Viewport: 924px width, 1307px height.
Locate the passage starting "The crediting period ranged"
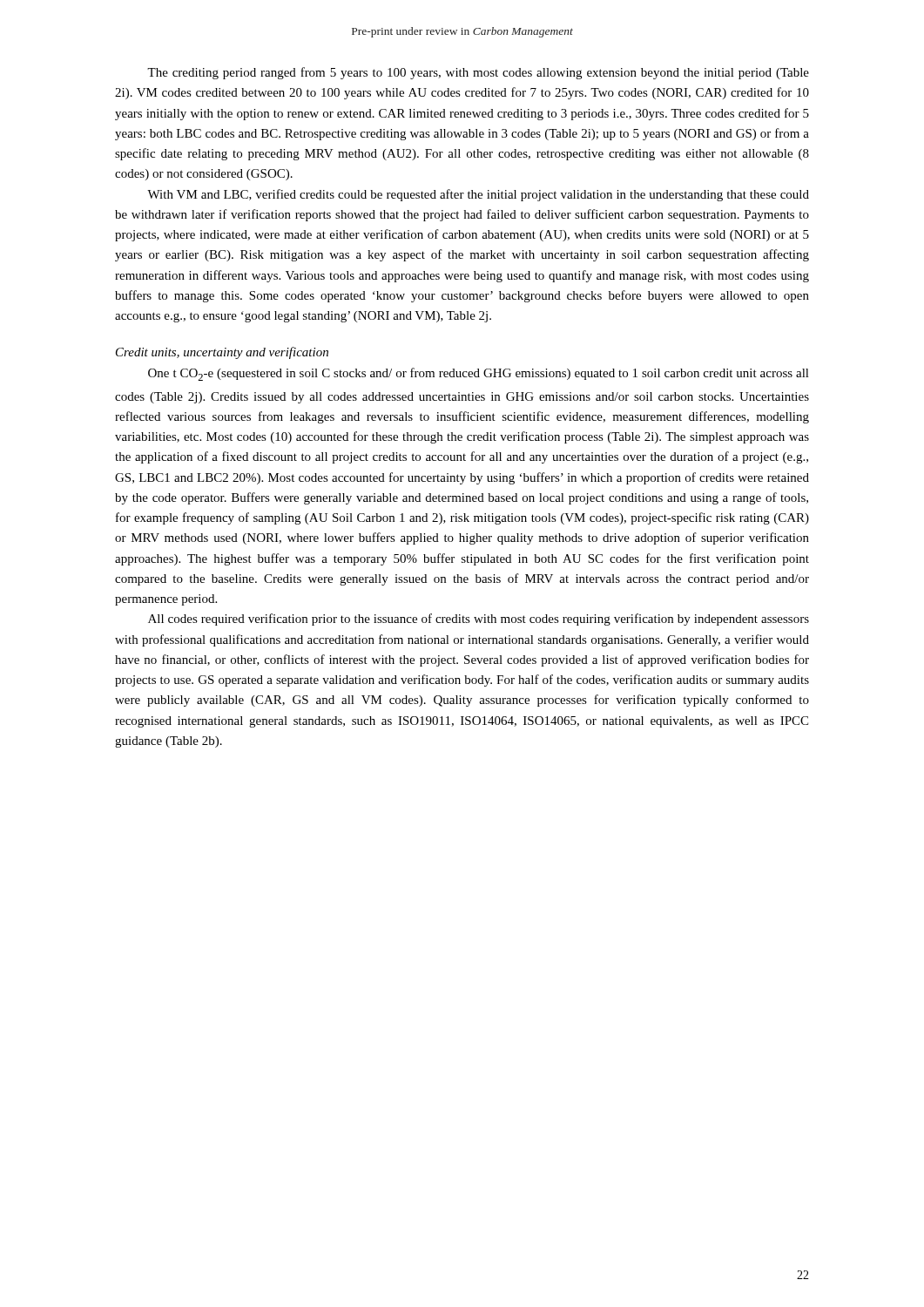coord(462,124)
